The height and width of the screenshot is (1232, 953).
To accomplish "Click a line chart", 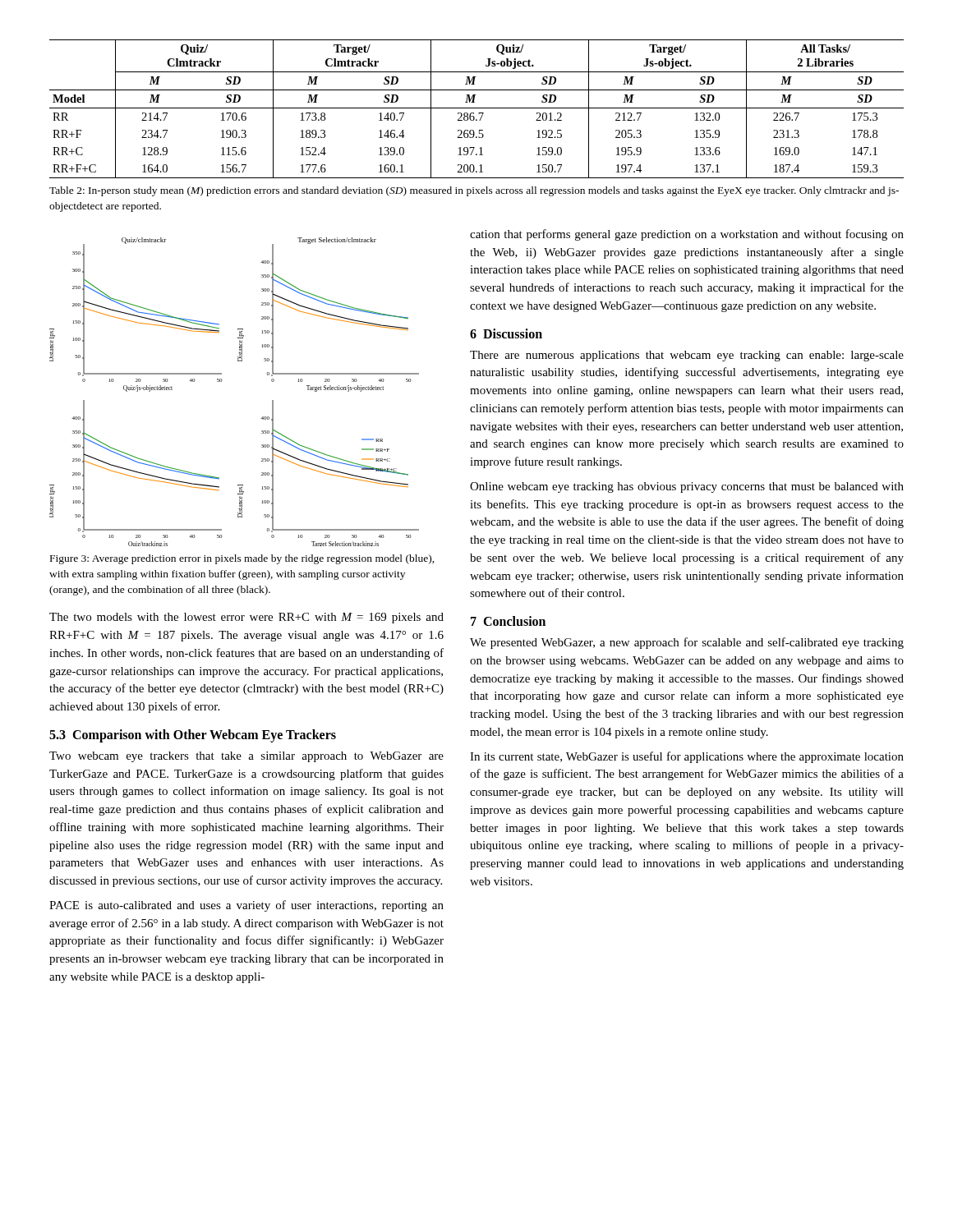I will point(246,386).
